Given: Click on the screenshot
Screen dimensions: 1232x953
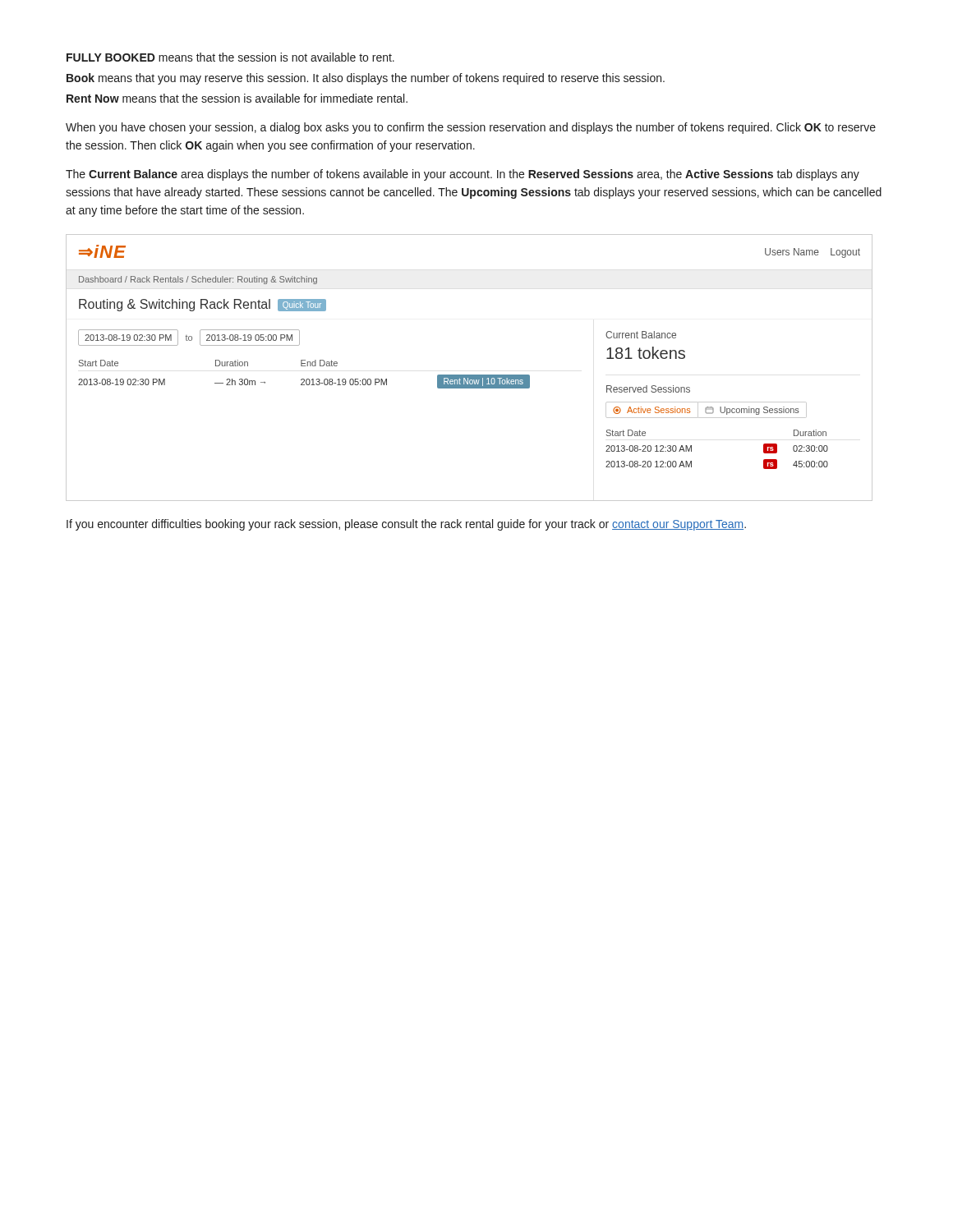Looking at the screenshot, I should [469, 368].
